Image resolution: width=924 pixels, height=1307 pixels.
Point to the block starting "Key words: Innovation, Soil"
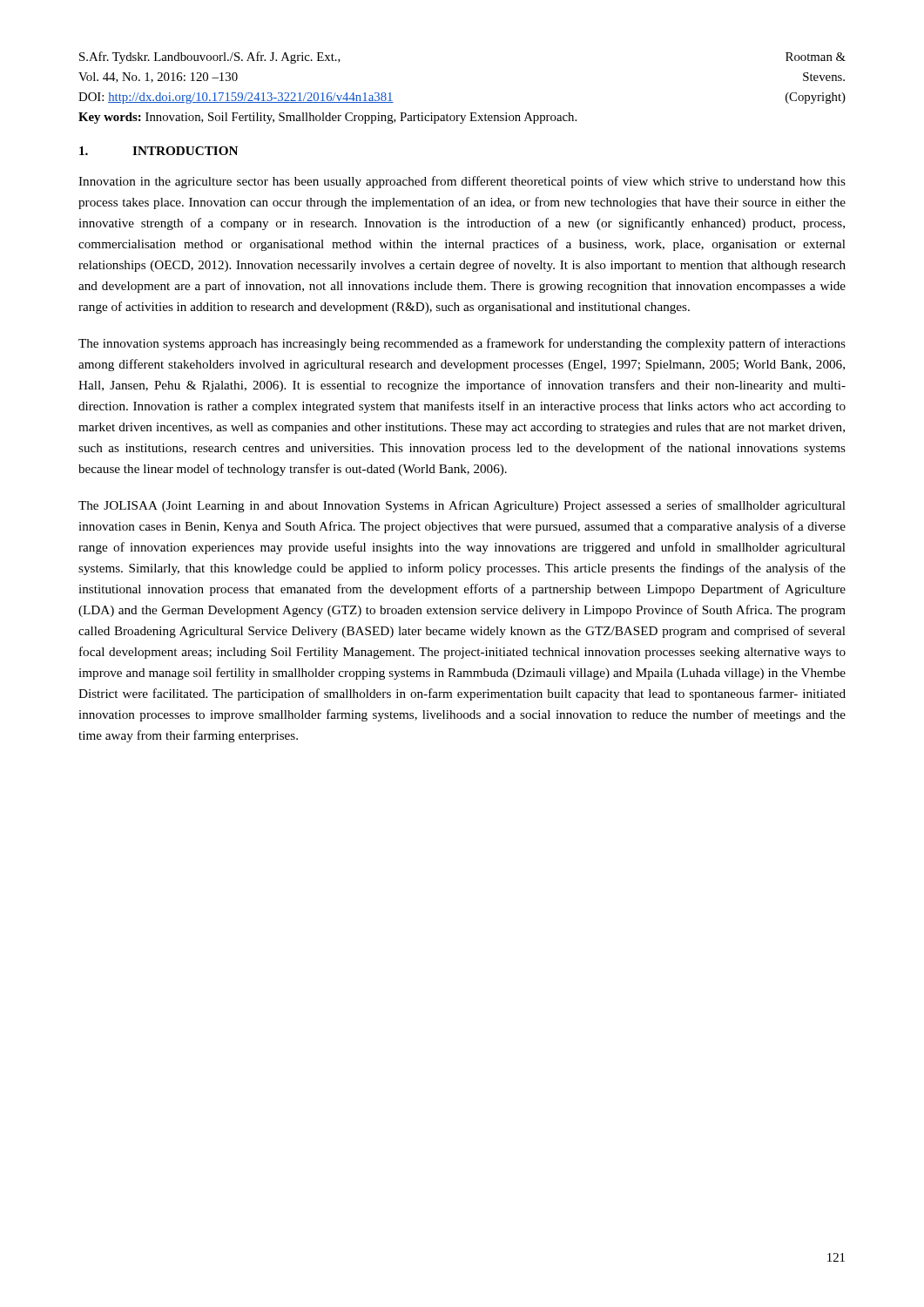click(328, 117)
